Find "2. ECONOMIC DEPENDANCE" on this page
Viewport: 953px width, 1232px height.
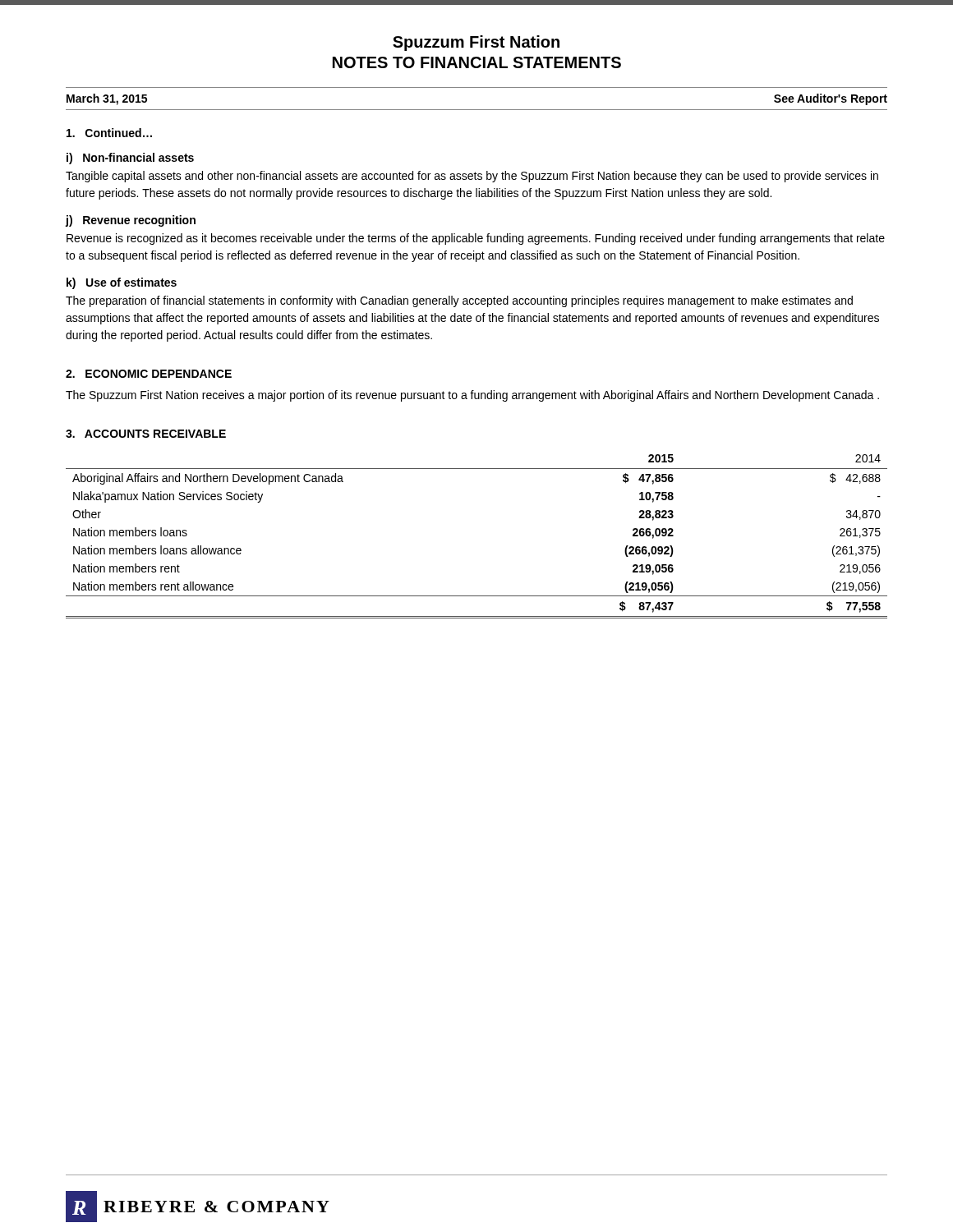click(149, 374)
